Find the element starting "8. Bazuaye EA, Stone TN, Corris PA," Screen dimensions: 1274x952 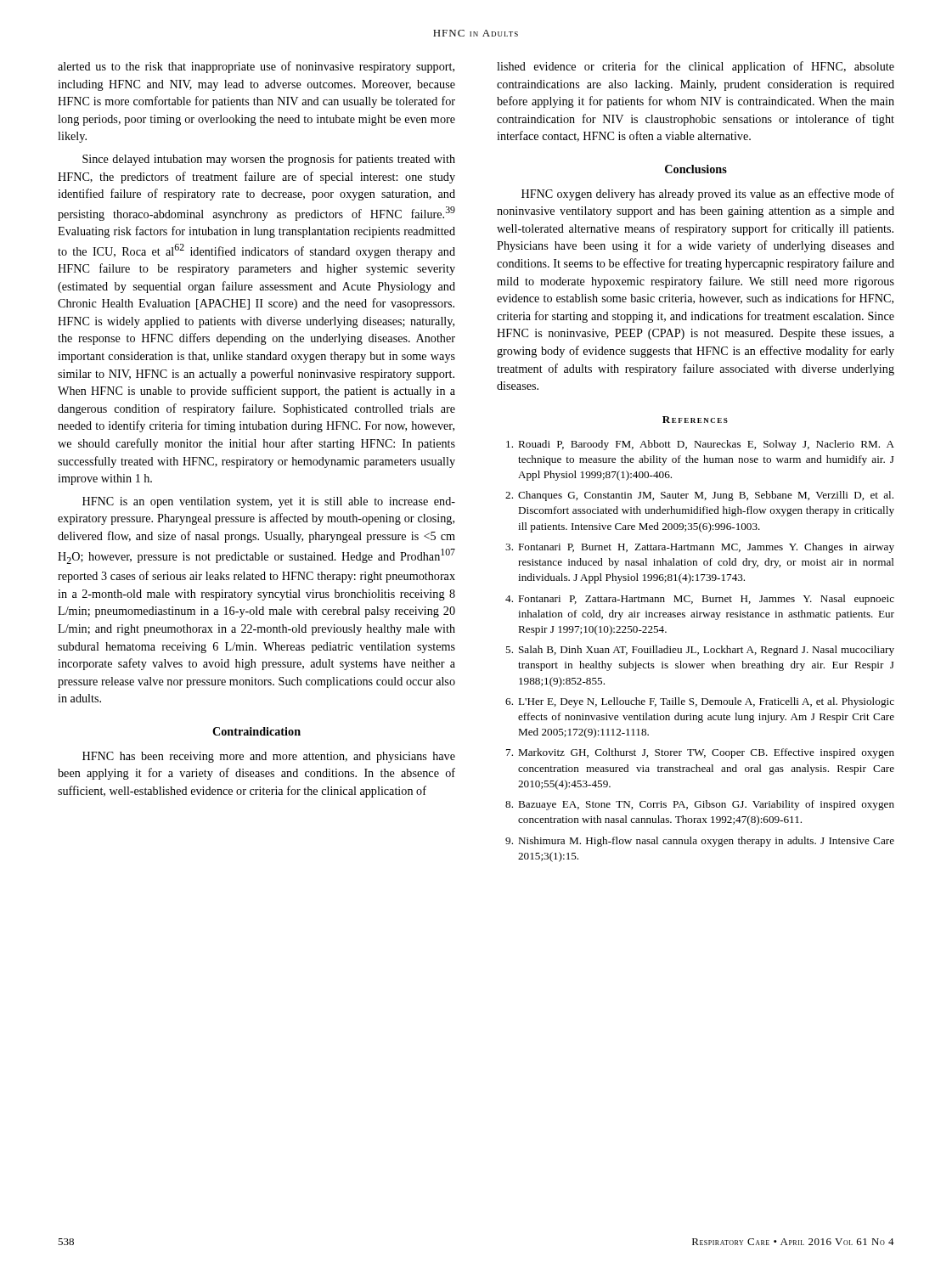pos(696,812)
